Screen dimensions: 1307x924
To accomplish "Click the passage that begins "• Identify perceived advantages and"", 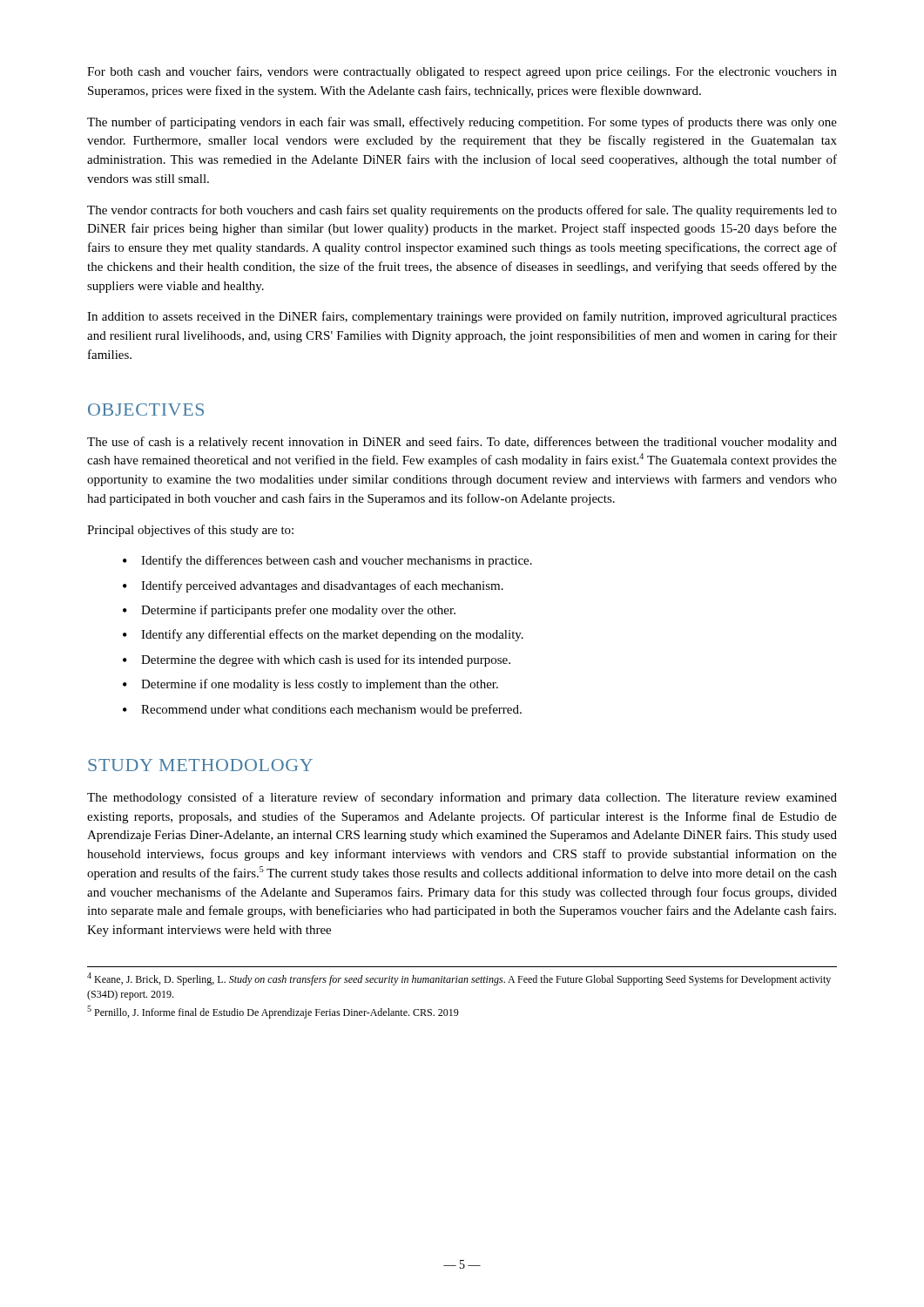I will pyautogui.click(x=479, y=587).
